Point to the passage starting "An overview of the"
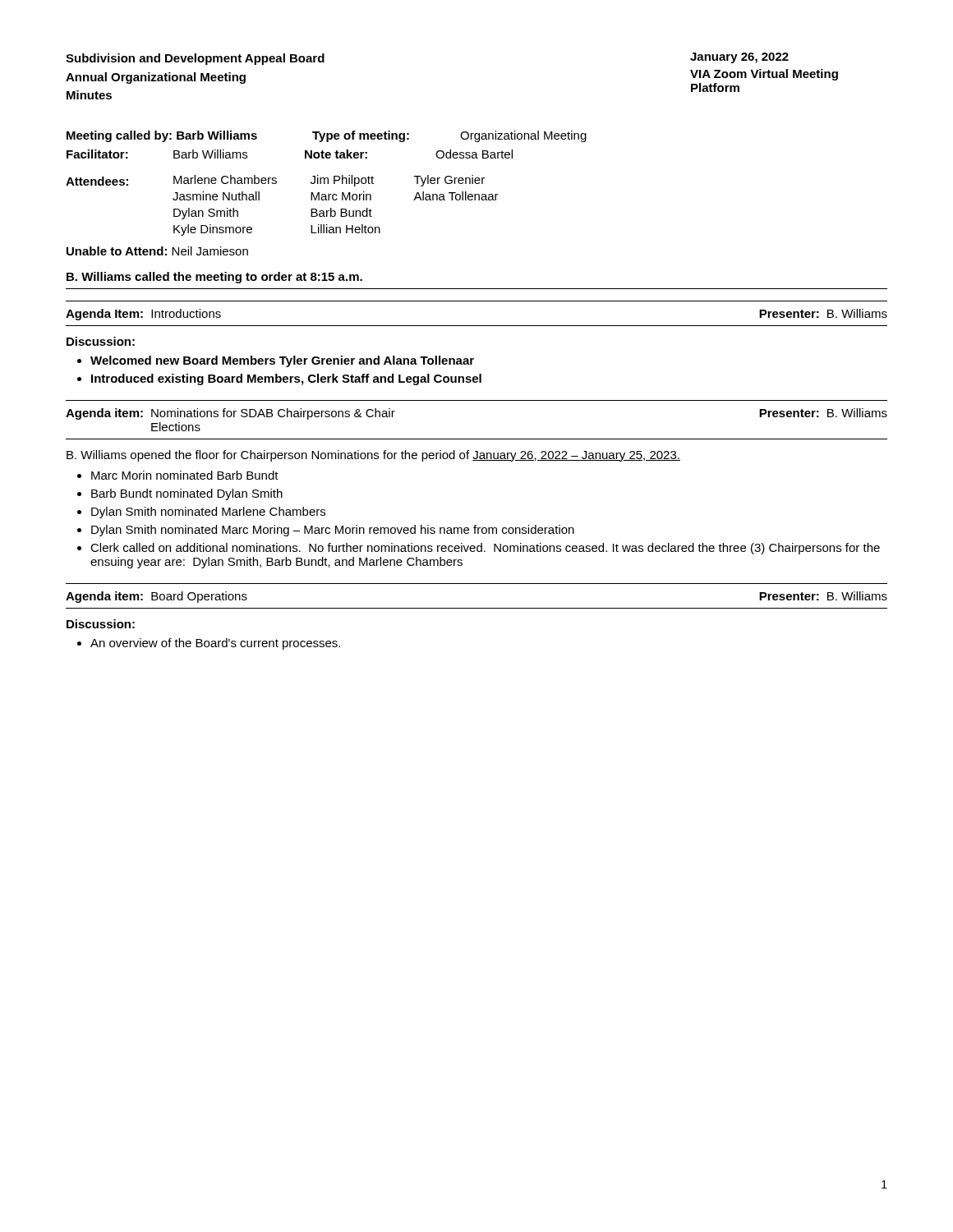953x1232 pixels. [x=216, y=642]
